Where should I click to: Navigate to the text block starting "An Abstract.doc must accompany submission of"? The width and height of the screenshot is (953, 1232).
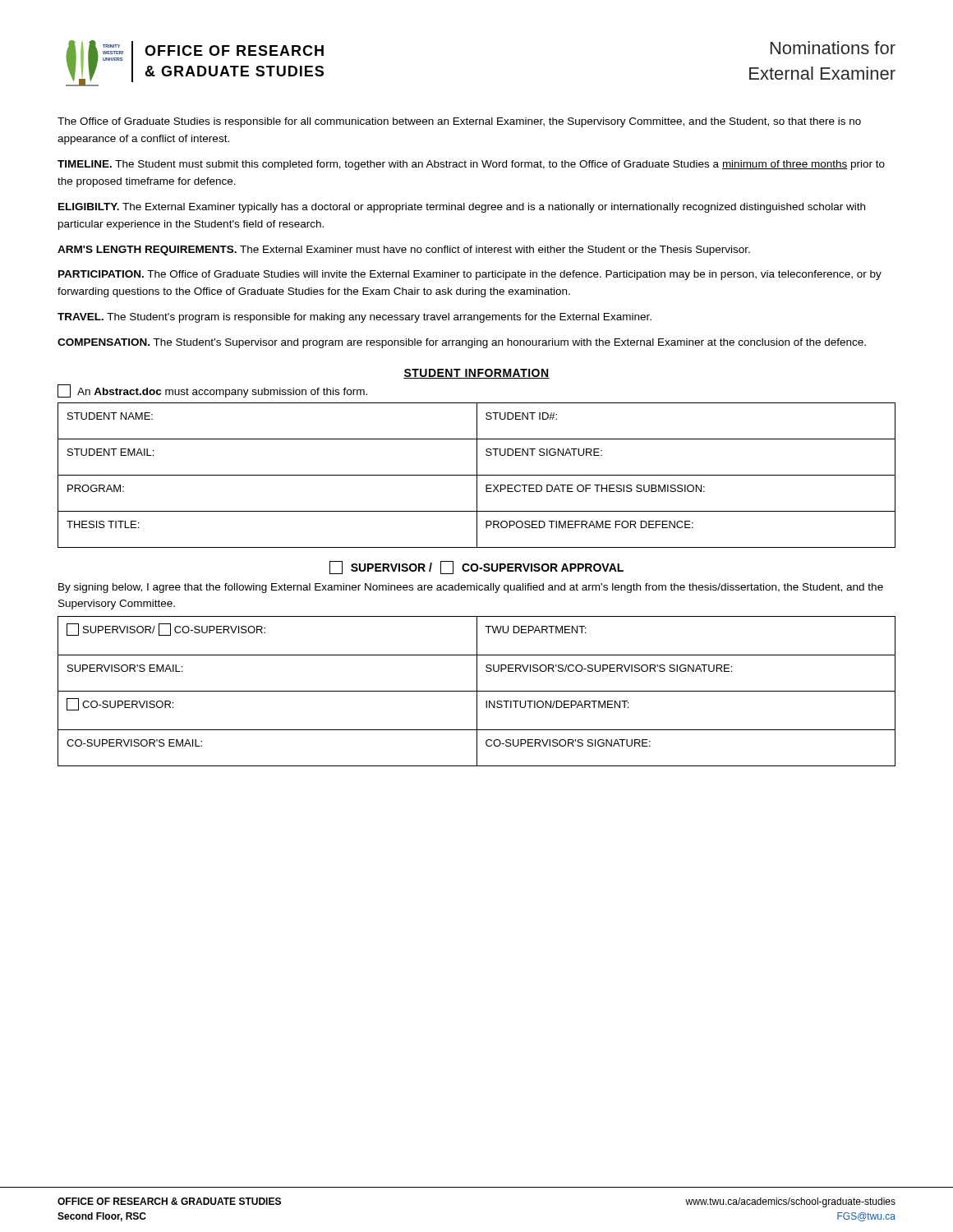213,391
